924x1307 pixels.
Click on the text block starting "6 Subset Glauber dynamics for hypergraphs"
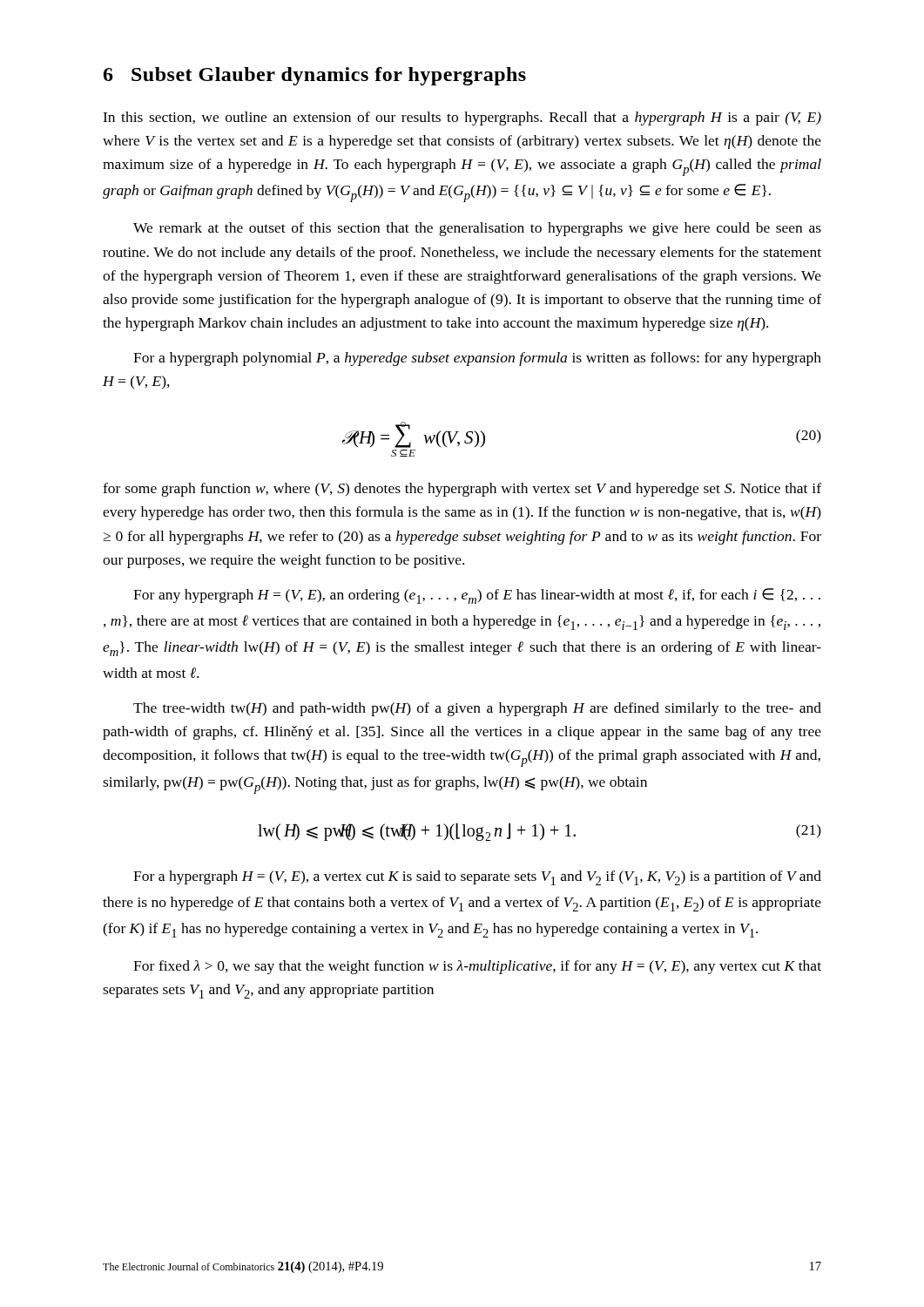[x=462, y=74]
